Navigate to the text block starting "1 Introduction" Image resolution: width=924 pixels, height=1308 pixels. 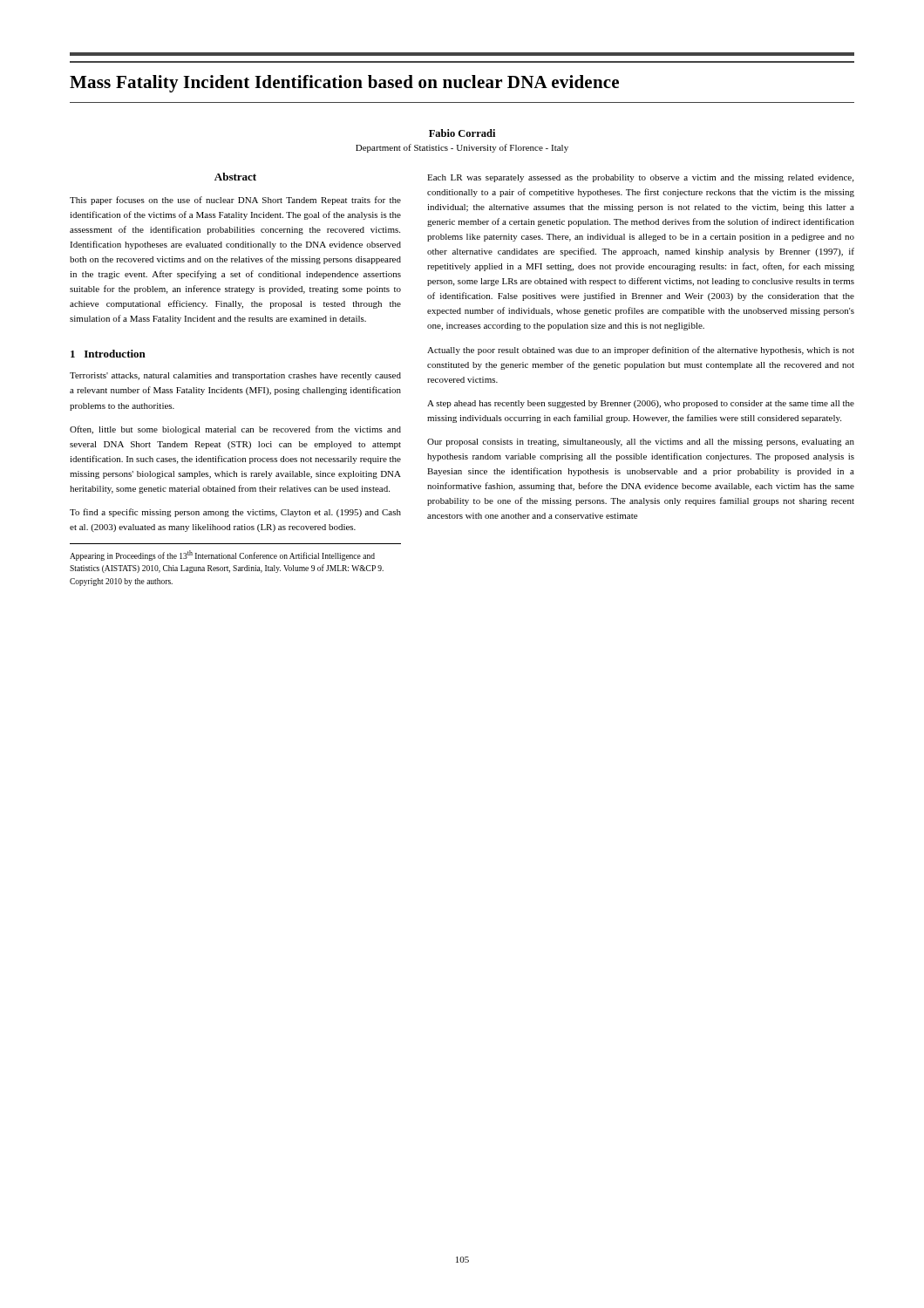108,354
